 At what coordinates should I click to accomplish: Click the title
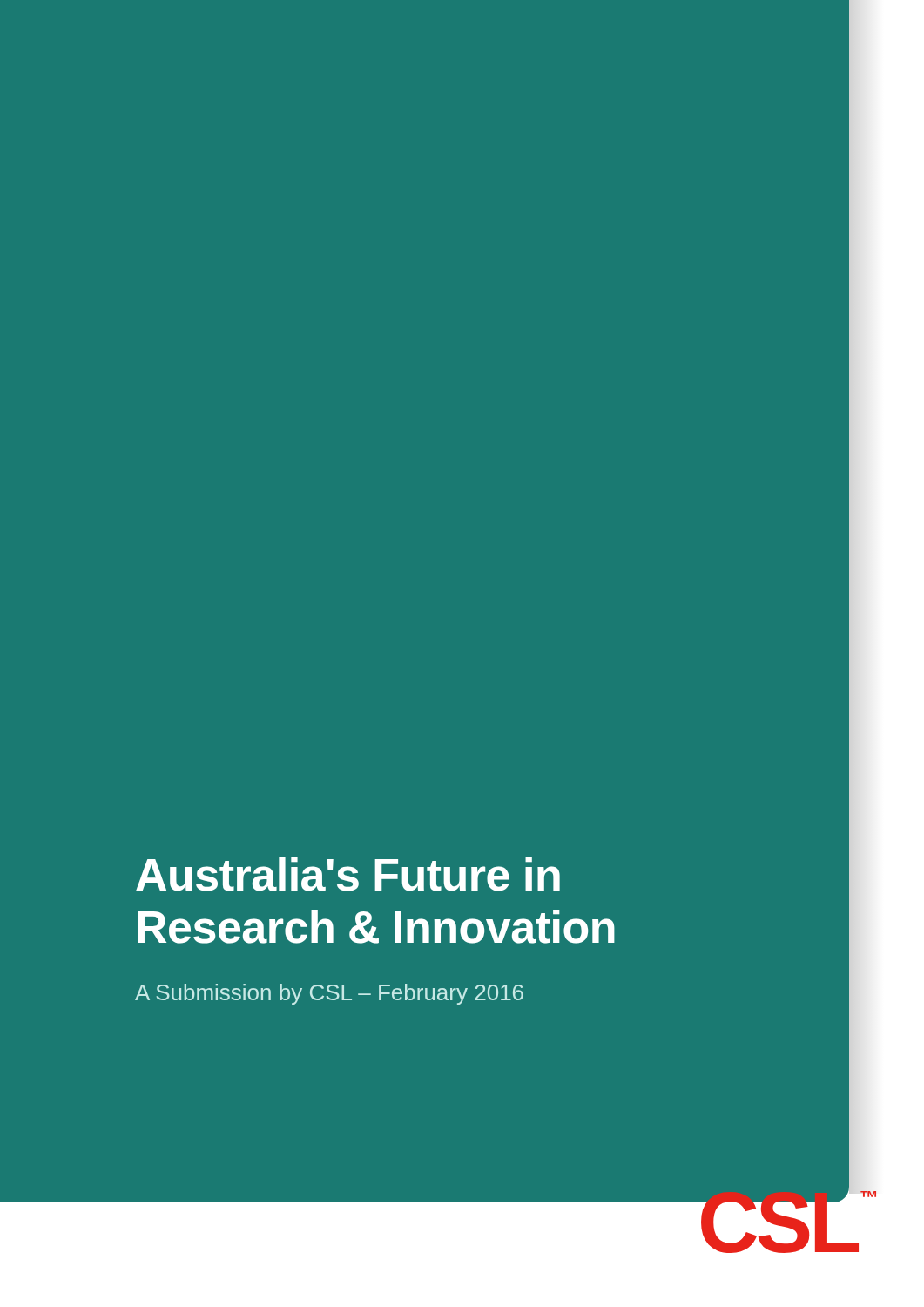coord(431,929)
